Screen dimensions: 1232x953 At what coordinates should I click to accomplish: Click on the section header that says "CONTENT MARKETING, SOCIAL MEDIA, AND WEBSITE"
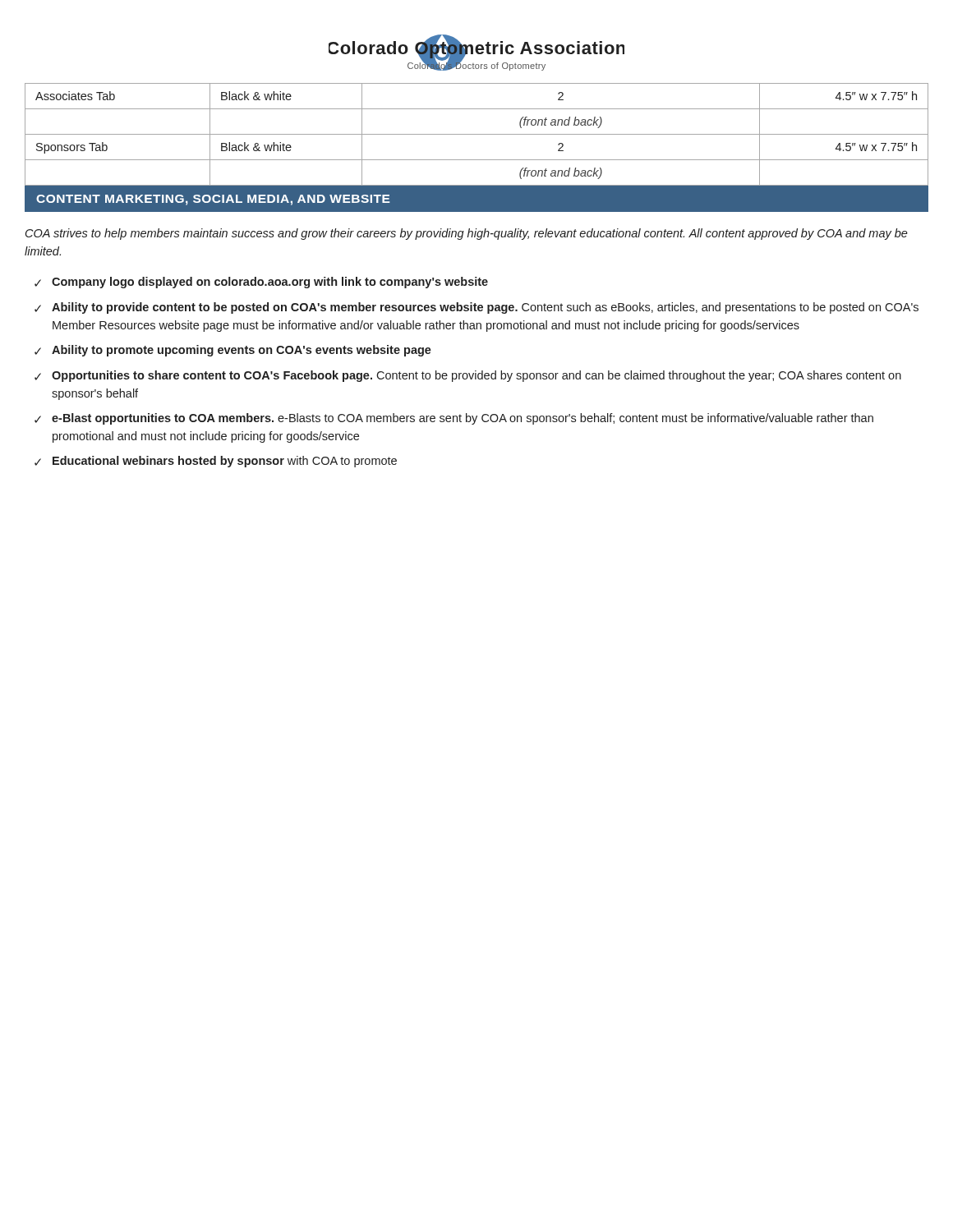213,198
